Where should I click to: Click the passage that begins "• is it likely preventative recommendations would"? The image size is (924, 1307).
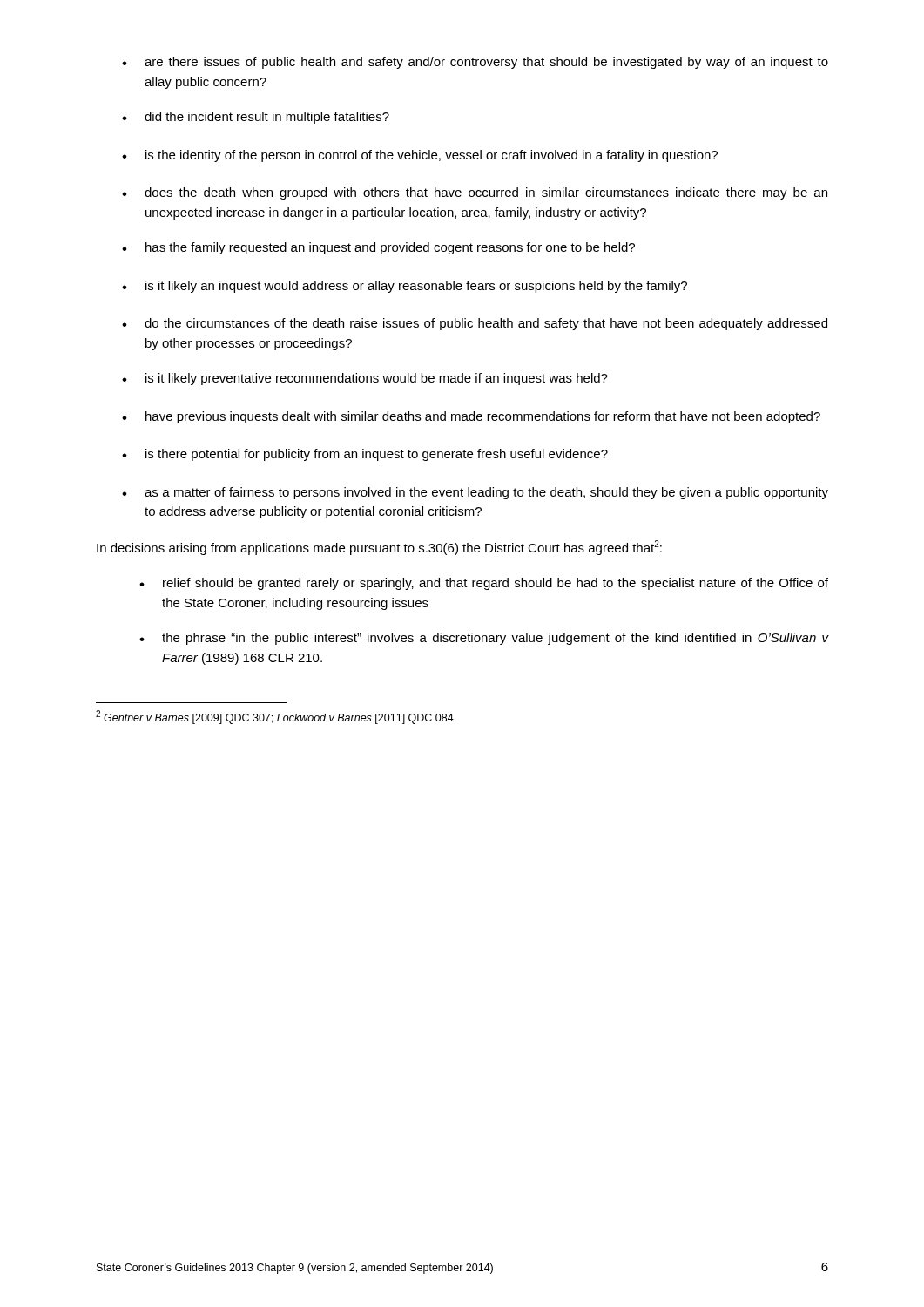[475, 380]
